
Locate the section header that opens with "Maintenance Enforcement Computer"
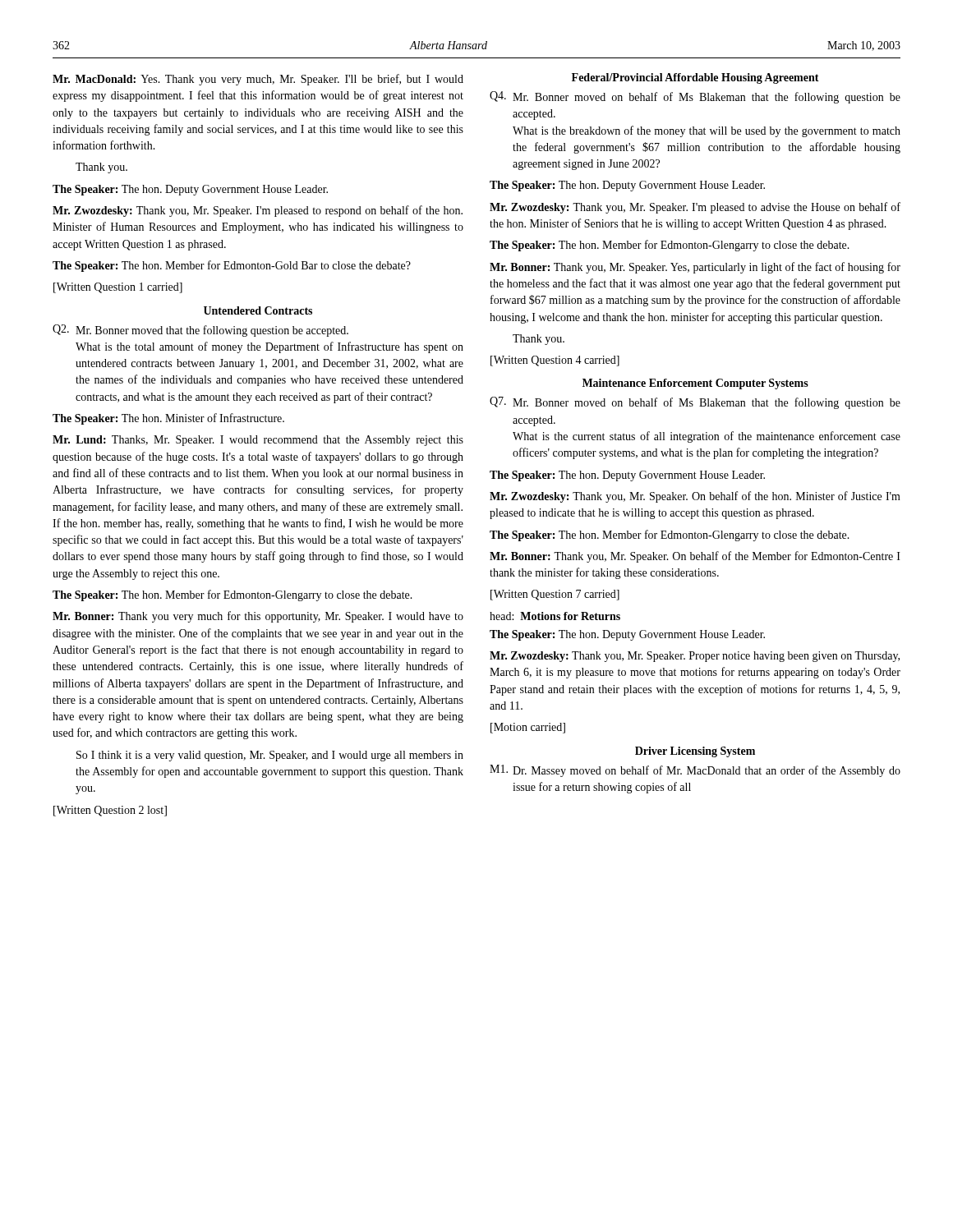695,384
